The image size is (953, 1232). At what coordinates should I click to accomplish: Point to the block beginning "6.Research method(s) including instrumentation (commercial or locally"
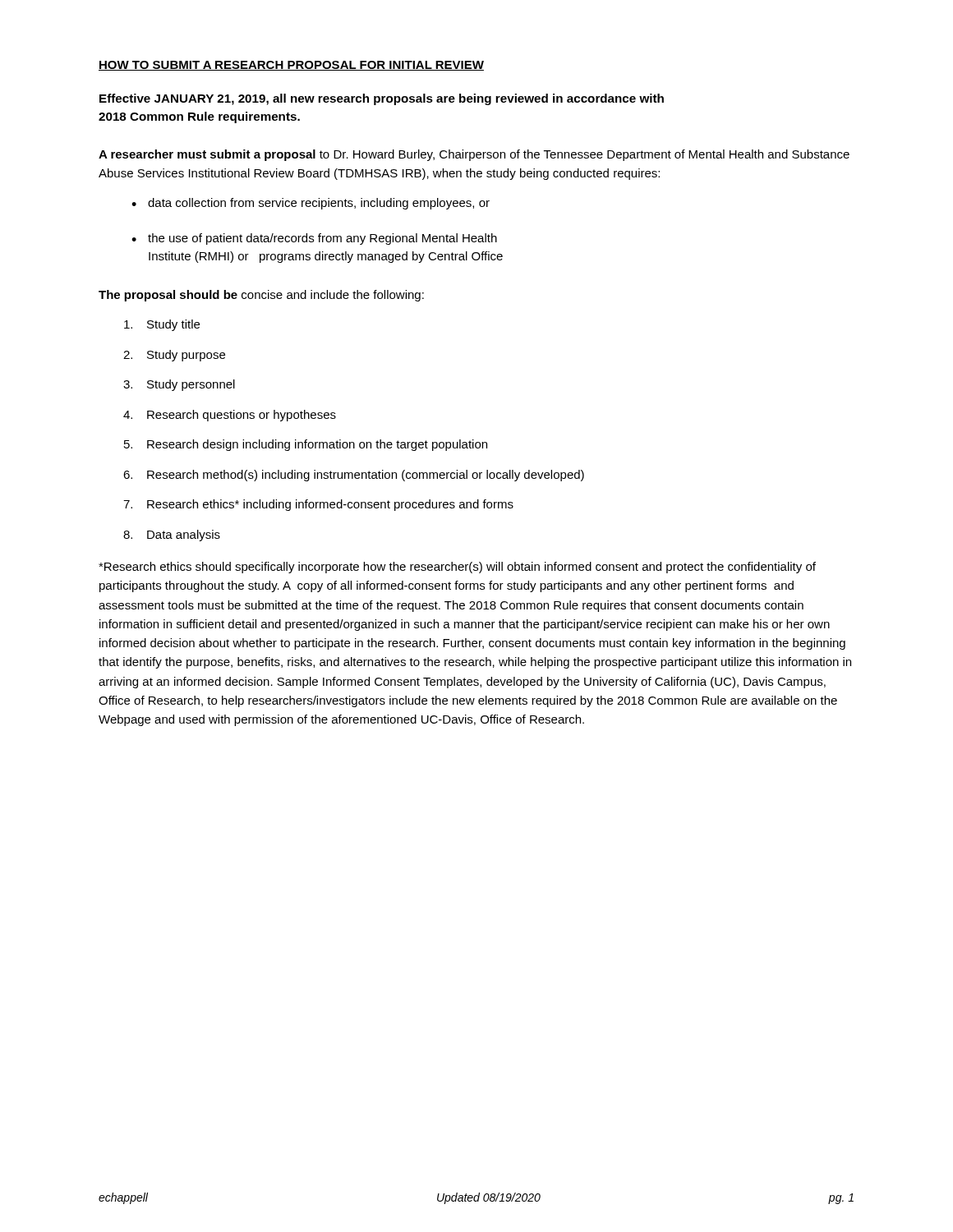click(x=354, y=475)
